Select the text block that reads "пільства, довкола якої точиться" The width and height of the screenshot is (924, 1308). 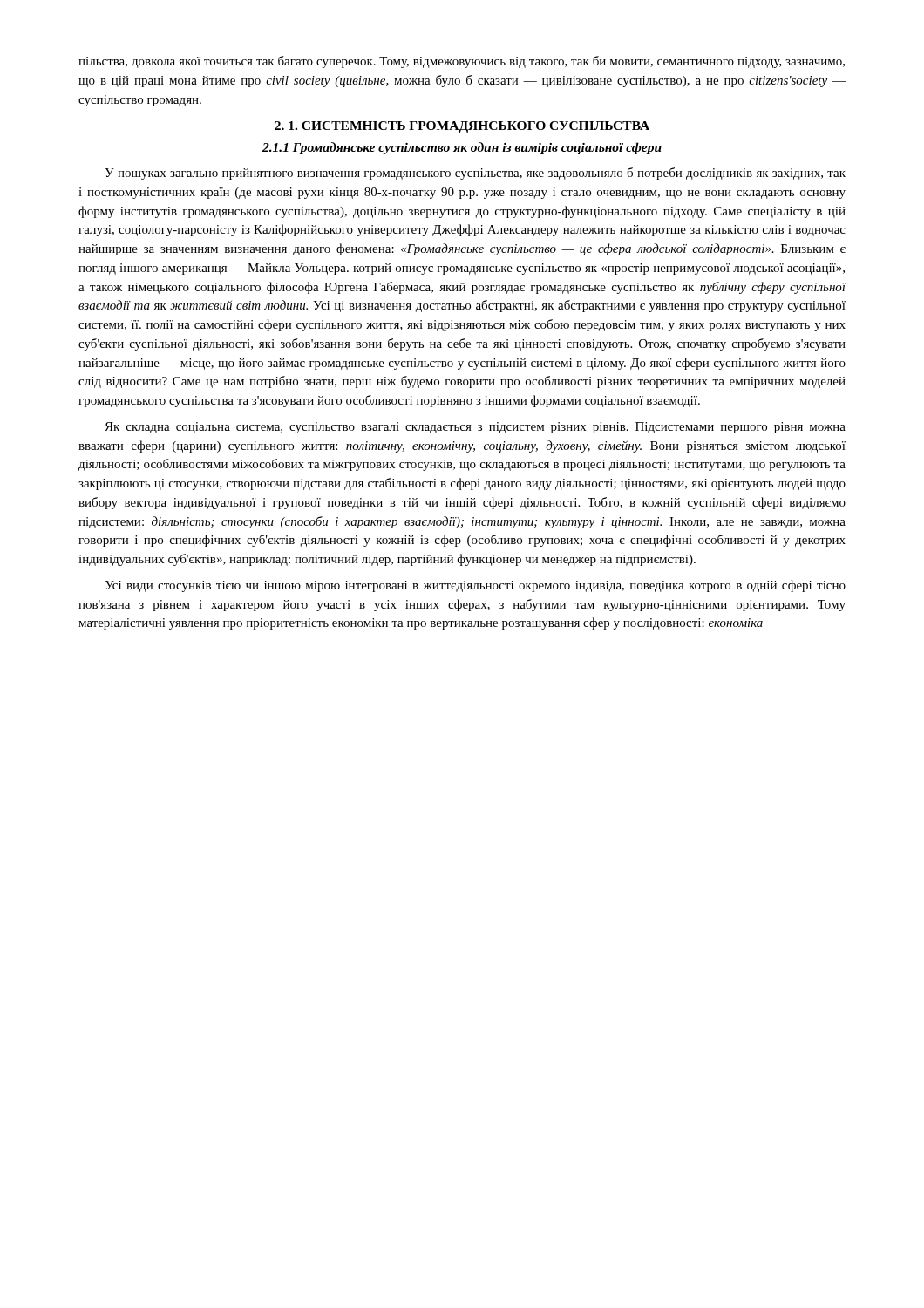(x=462, y=81)
